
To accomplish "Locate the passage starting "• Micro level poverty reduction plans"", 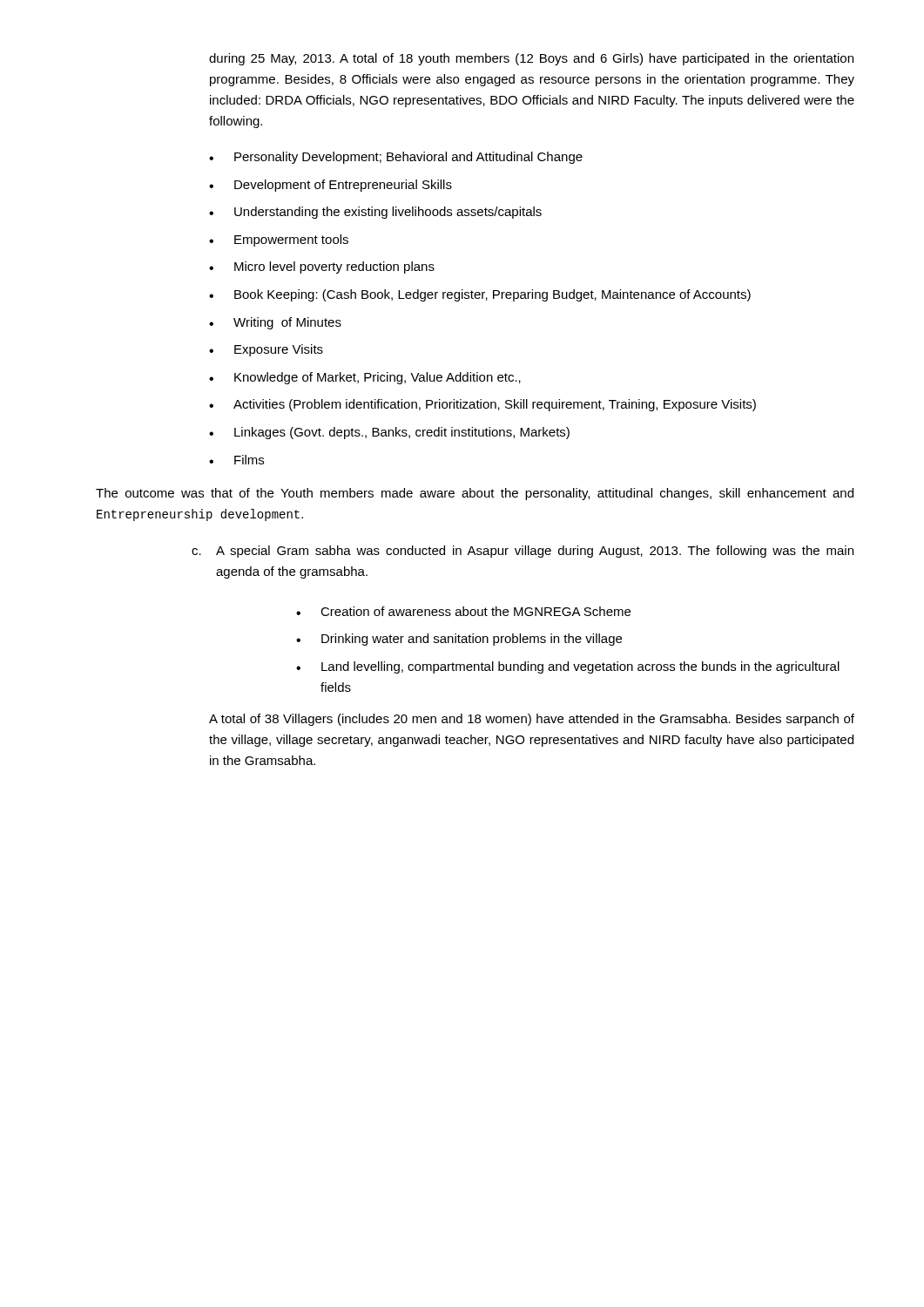I will tap(322, 267).
